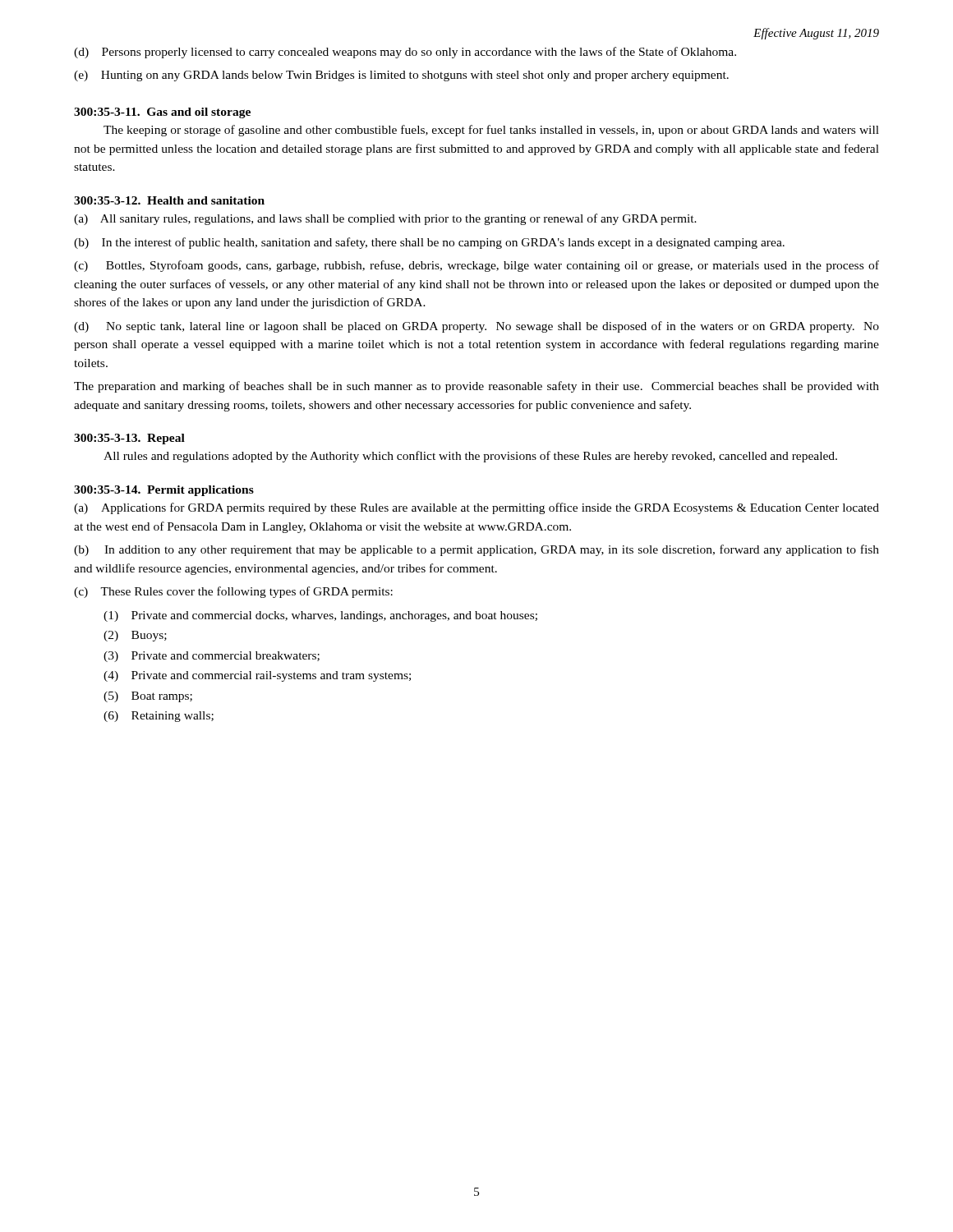The image size is (953, 1232).
Task: Select the region starting "(b) In the"
Action: point(476,242)
